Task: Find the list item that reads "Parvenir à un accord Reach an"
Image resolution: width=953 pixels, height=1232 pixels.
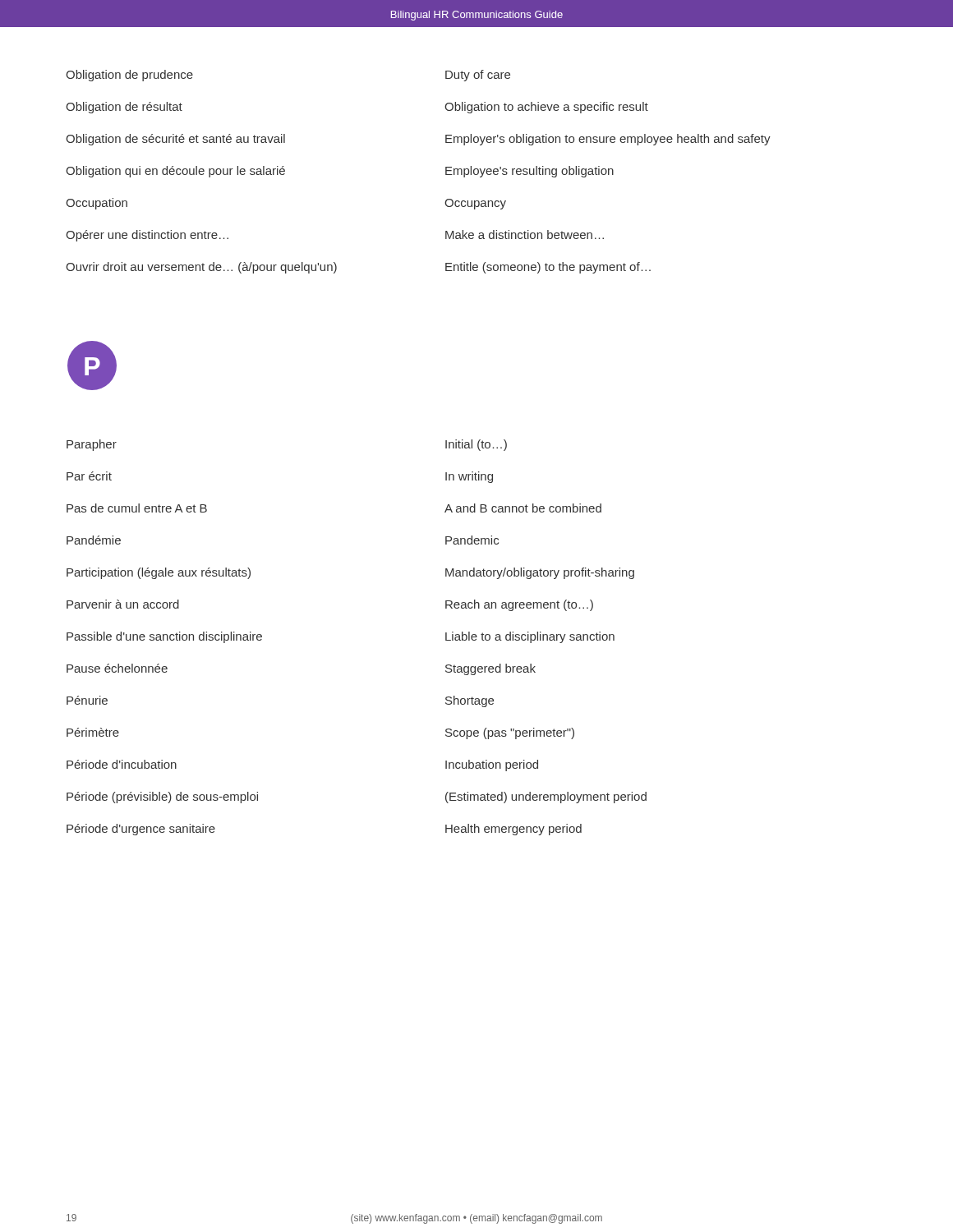Action: click(x=476, y=604)
